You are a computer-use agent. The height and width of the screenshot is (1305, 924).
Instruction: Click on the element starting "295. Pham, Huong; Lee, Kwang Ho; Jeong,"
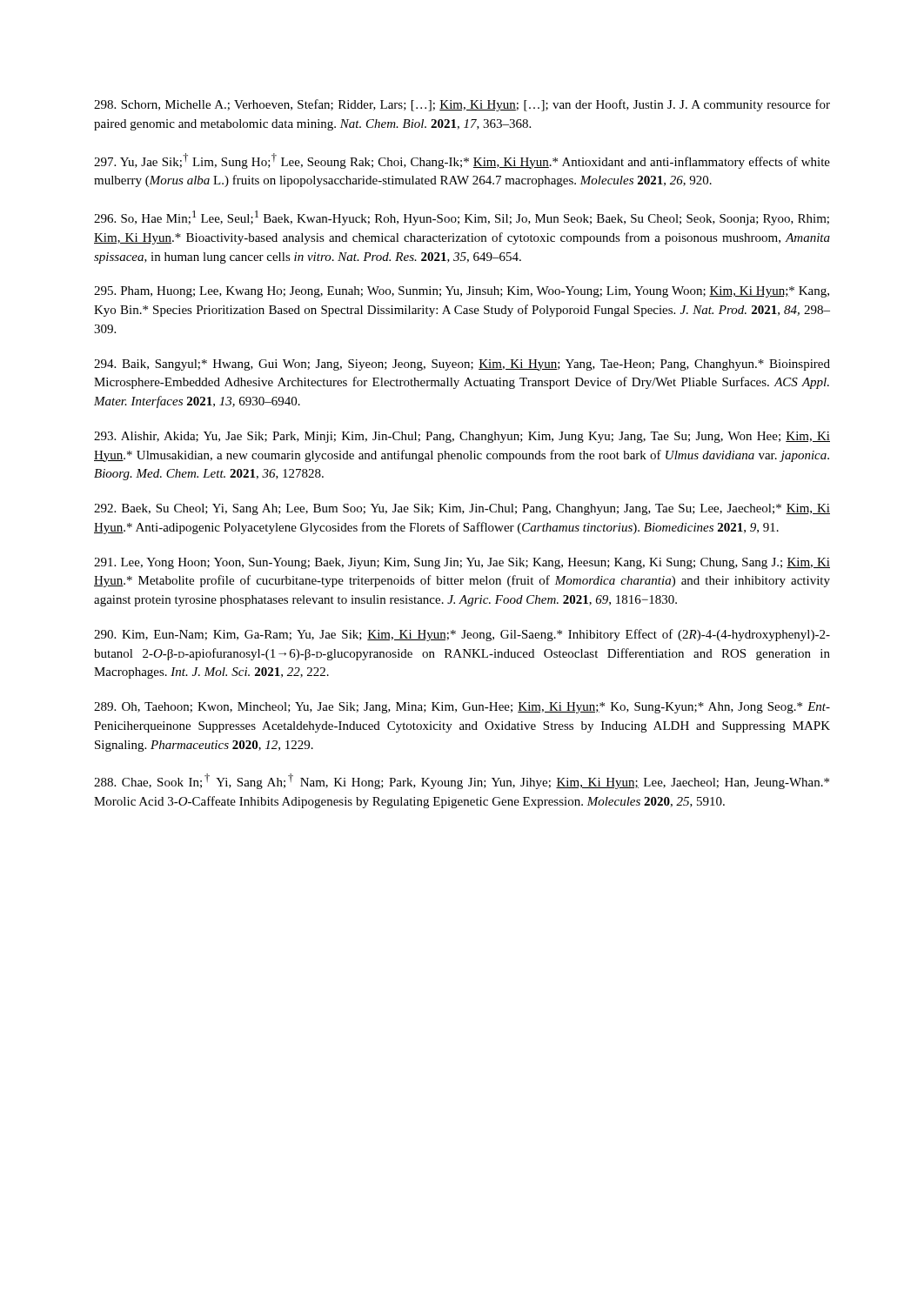462,310
